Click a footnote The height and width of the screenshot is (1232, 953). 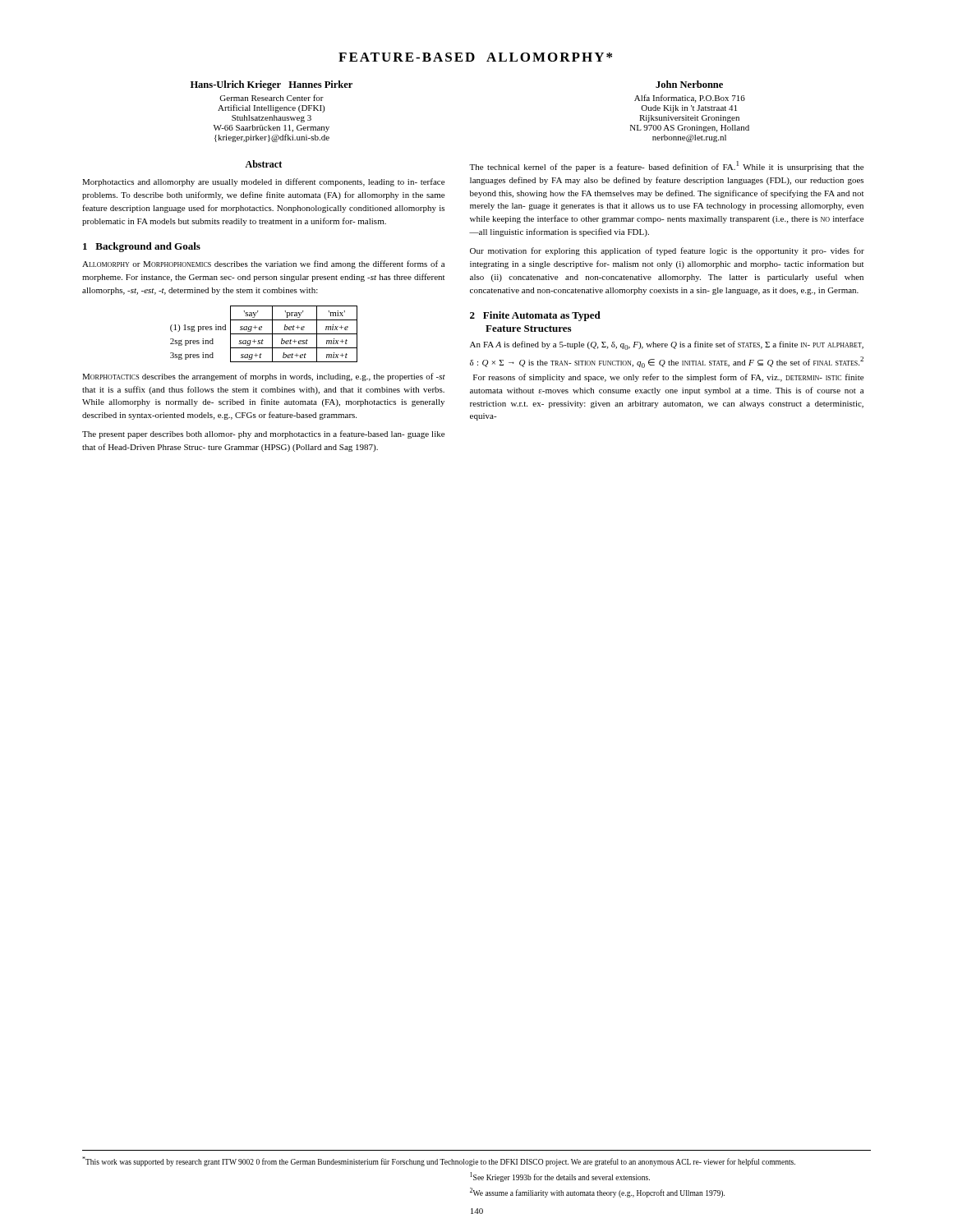tap(476, 1177)
